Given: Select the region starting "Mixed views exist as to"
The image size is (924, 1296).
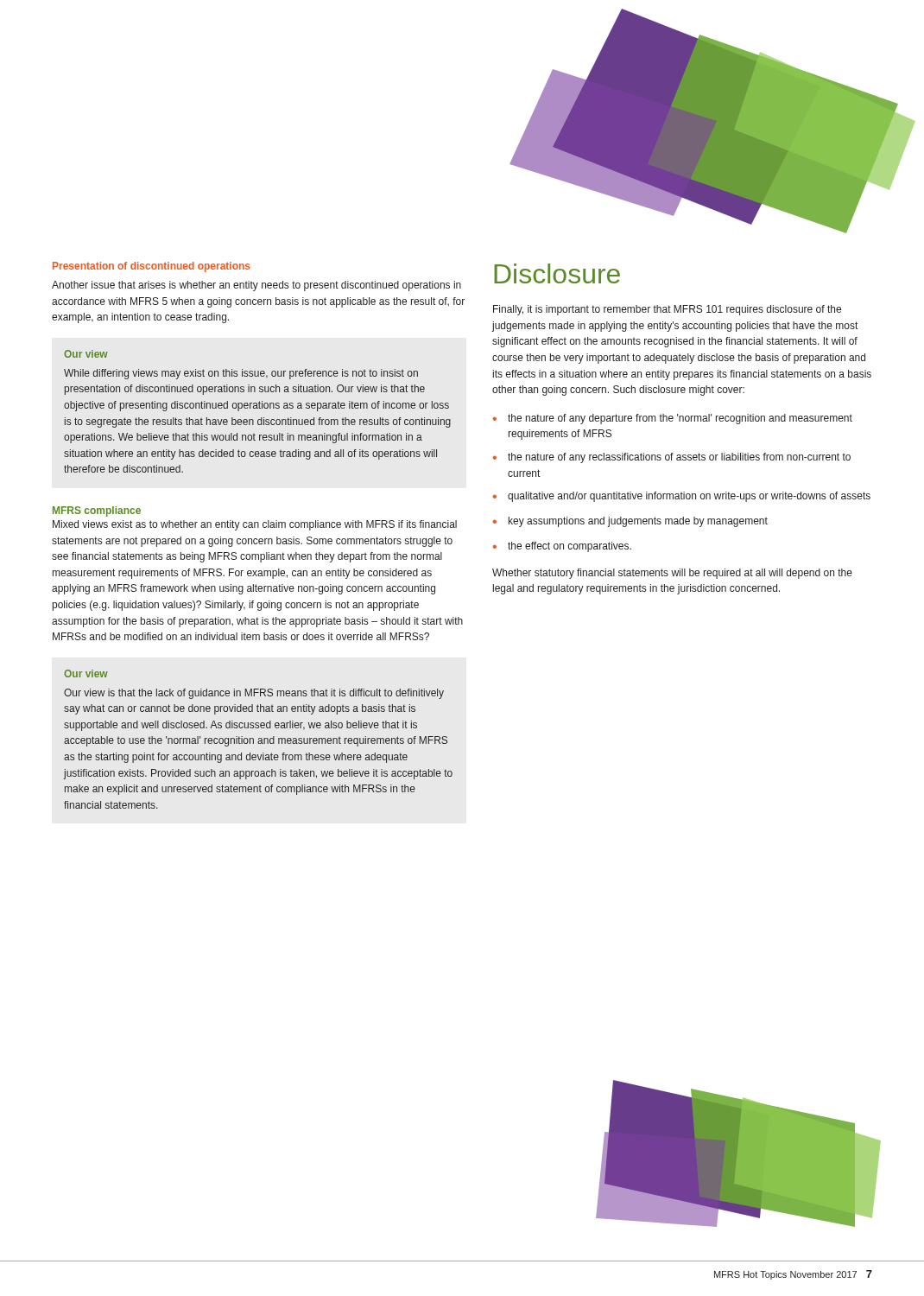Looking at the screenshot, I should [259, 581].
